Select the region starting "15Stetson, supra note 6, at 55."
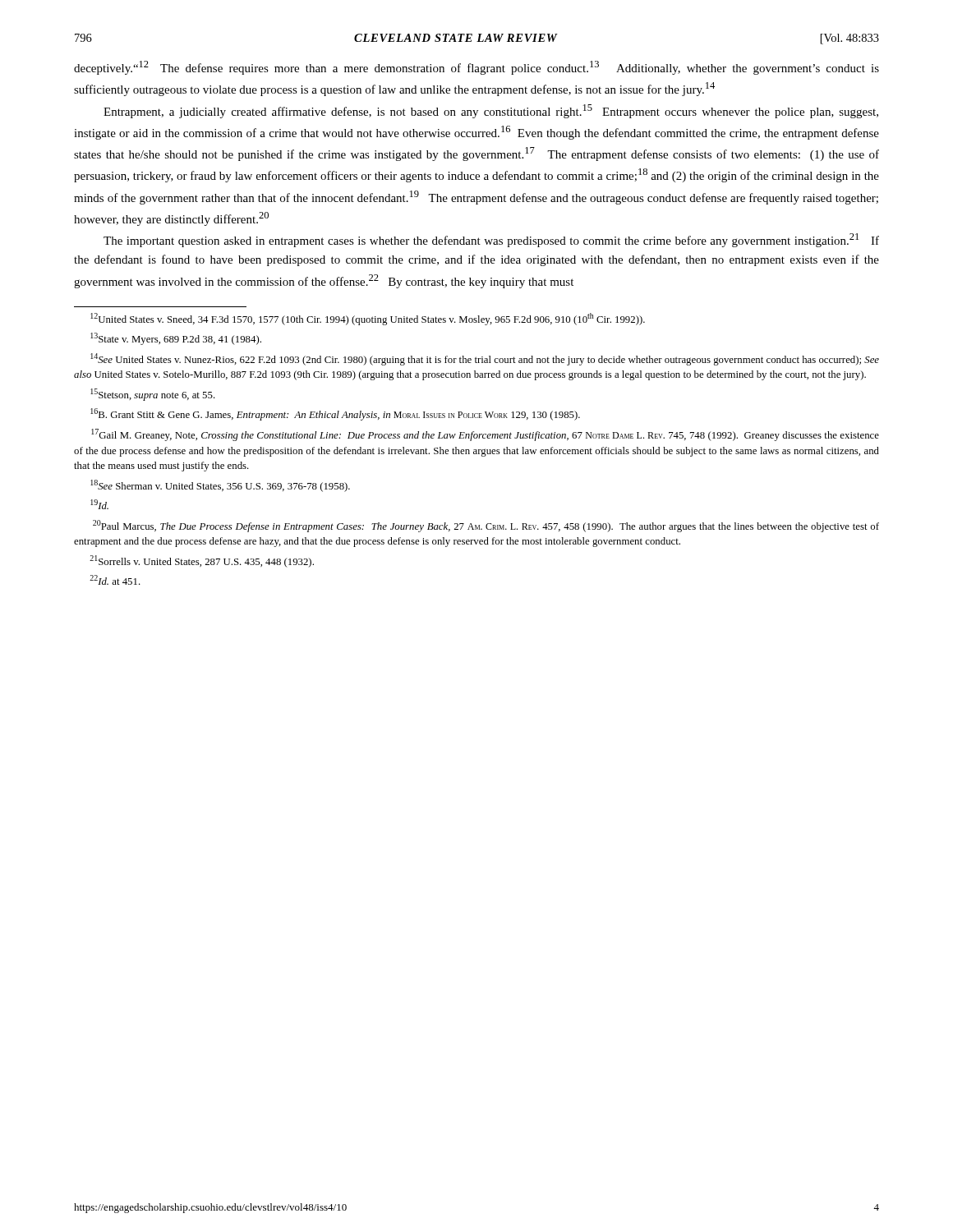The height and width of the screenshot is (1232, 953). (145, 394)
